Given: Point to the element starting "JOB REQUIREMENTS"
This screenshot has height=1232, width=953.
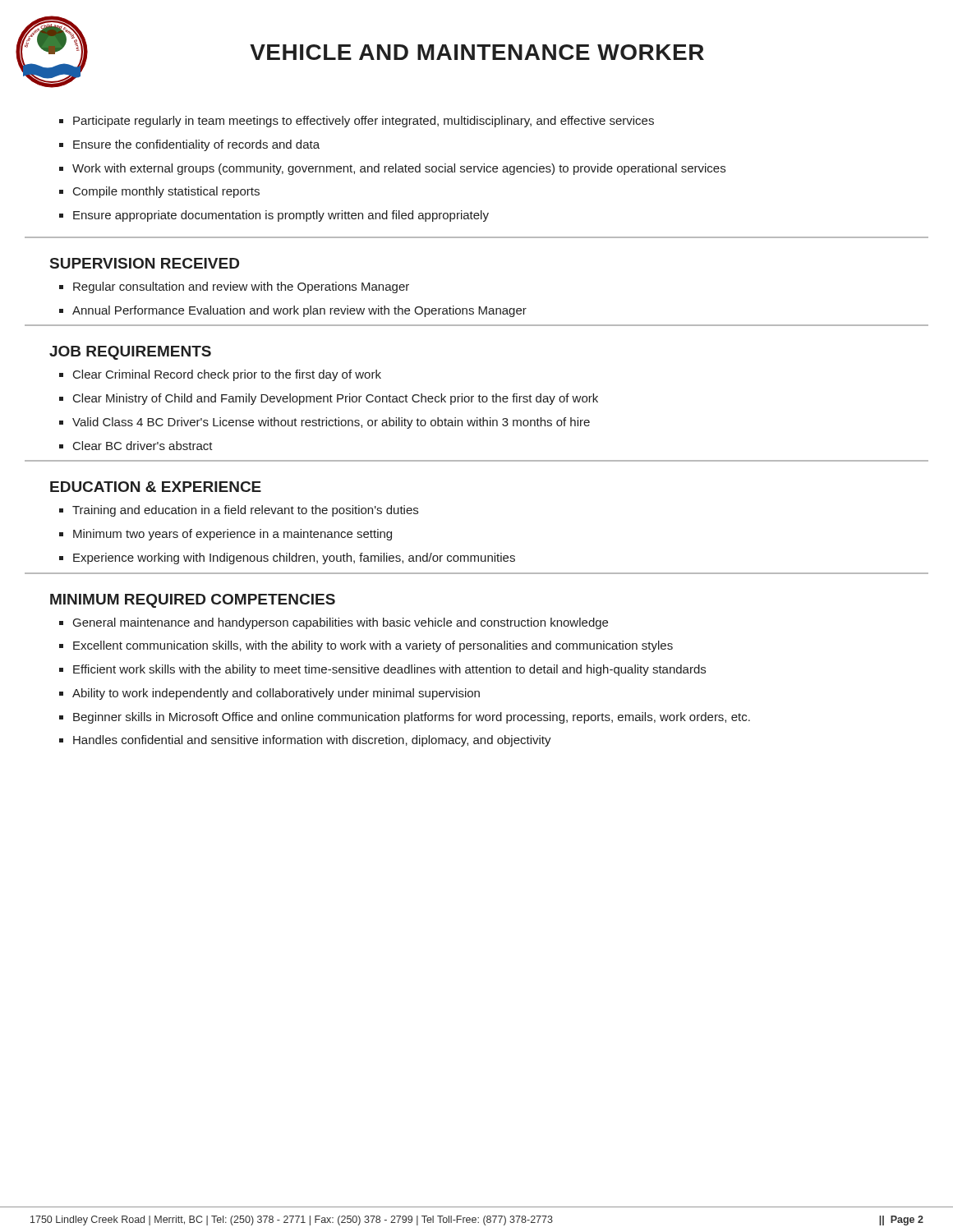Looking at the screenshot, I should tap(130, 351).
